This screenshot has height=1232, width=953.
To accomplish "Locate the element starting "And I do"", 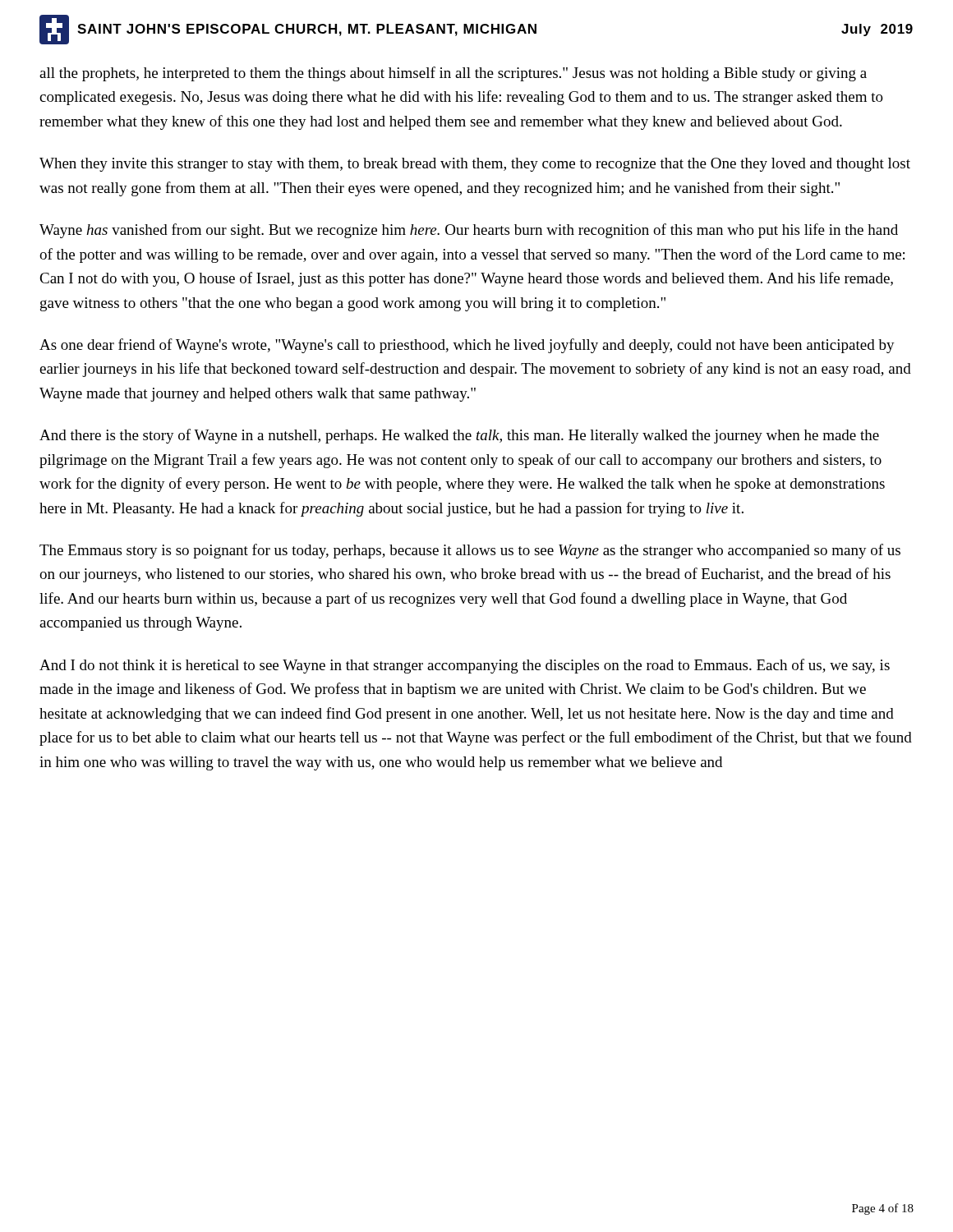I will pyautogui.click(x=476, y=713).
